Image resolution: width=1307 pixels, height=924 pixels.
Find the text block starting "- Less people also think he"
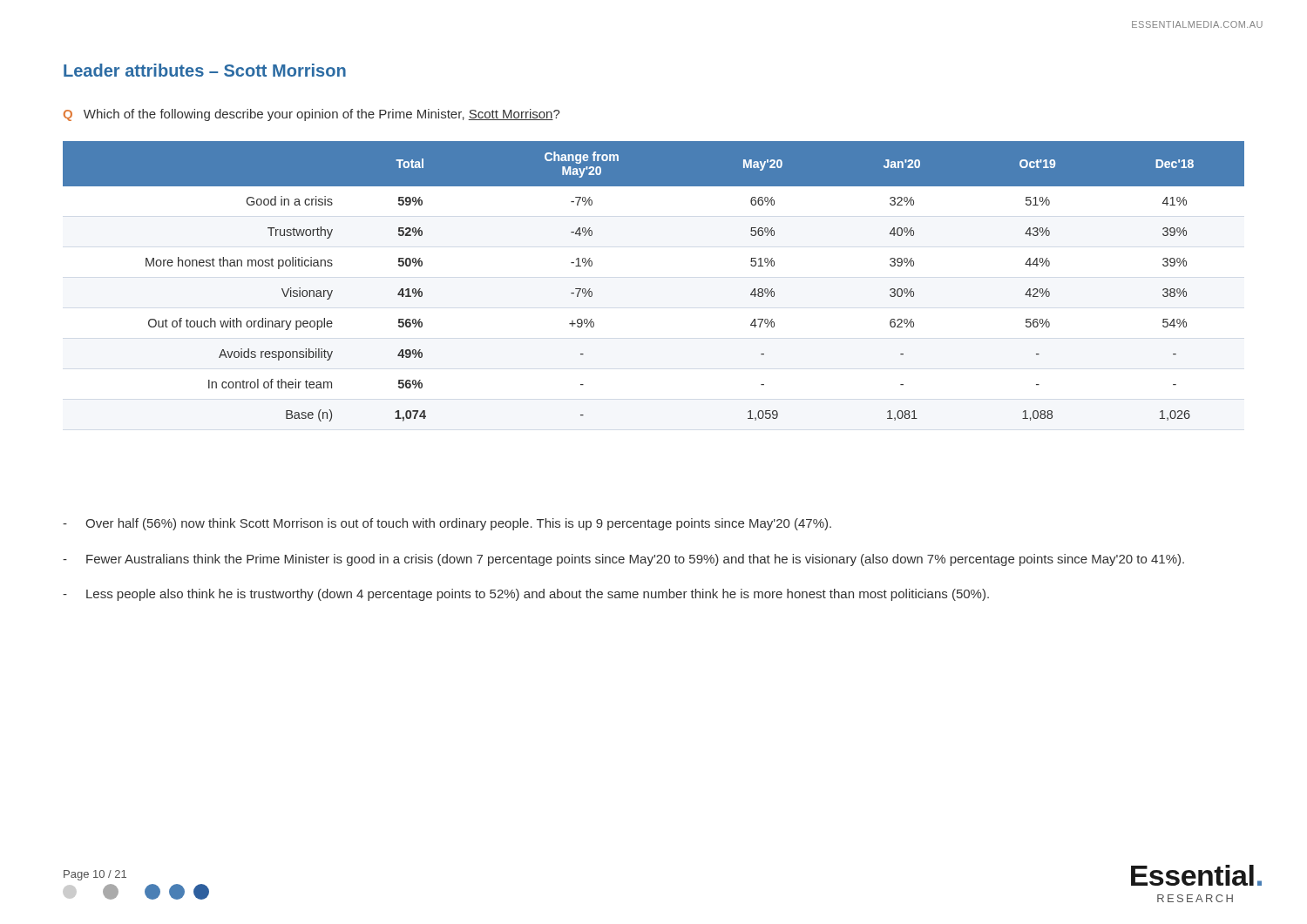click(526, 594)
